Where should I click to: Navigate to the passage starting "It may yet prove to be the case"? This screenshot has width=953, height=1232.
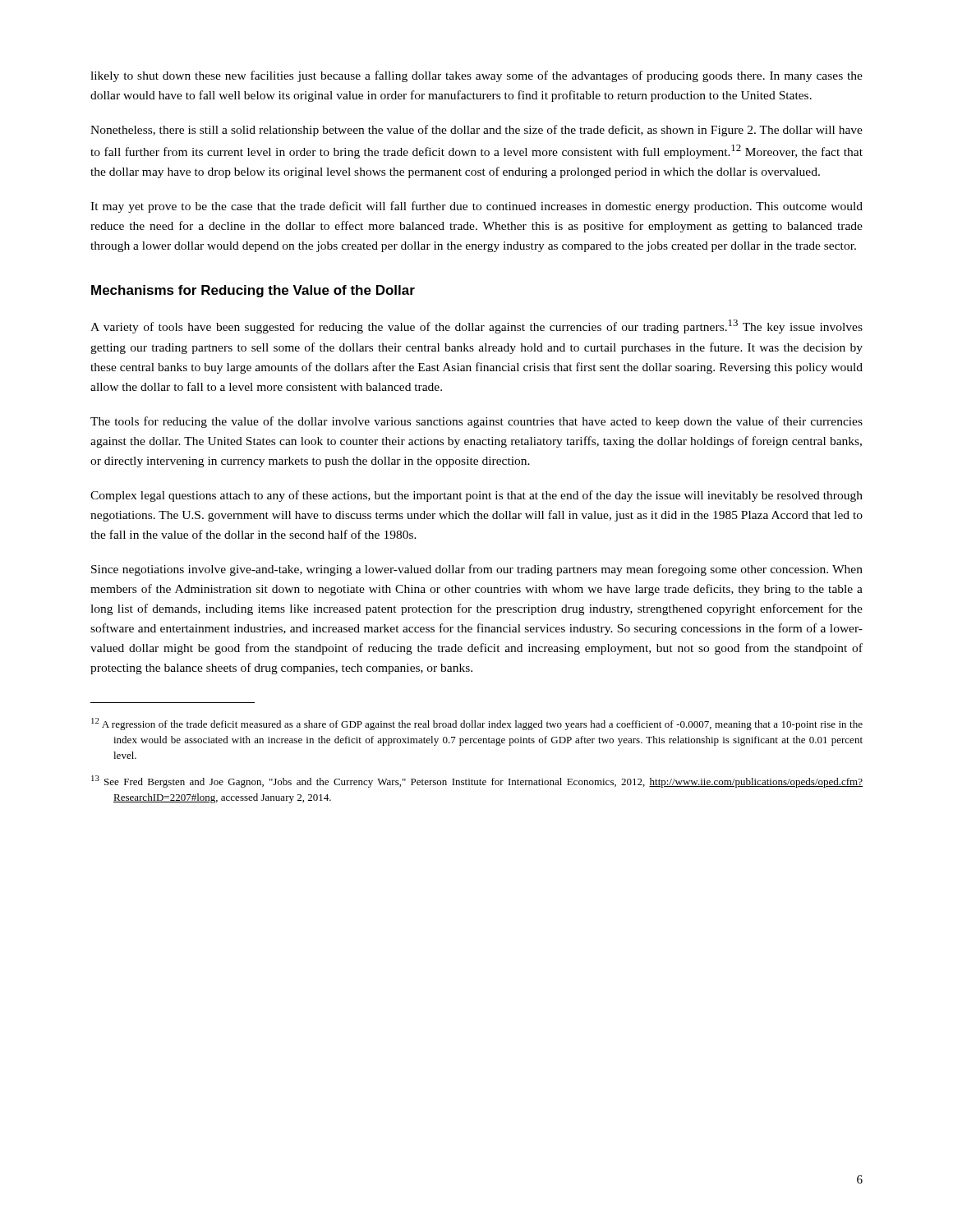click(x=476, y=226)
